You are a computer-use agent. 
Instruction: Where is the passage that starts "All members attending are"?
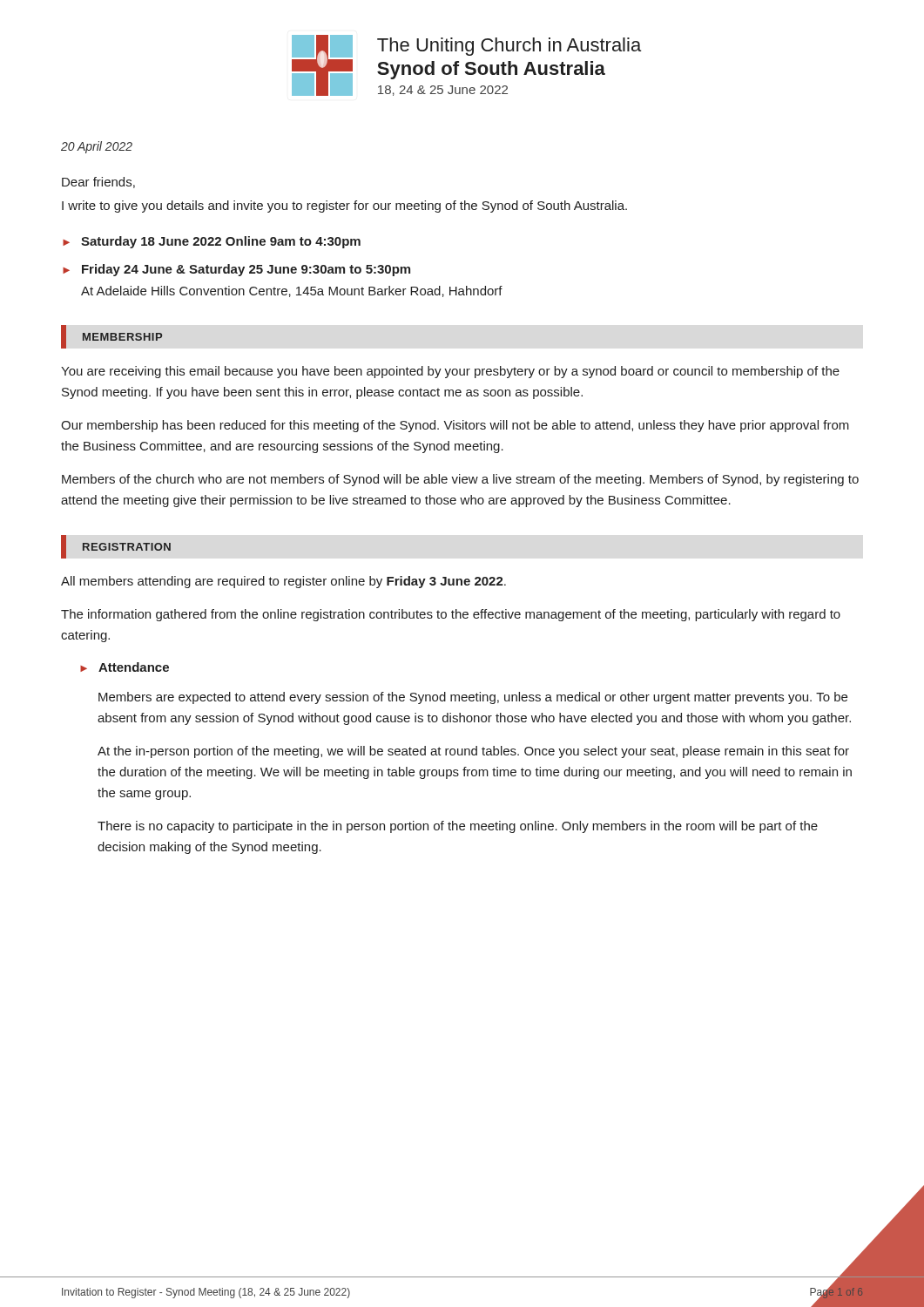pos(284,581)
